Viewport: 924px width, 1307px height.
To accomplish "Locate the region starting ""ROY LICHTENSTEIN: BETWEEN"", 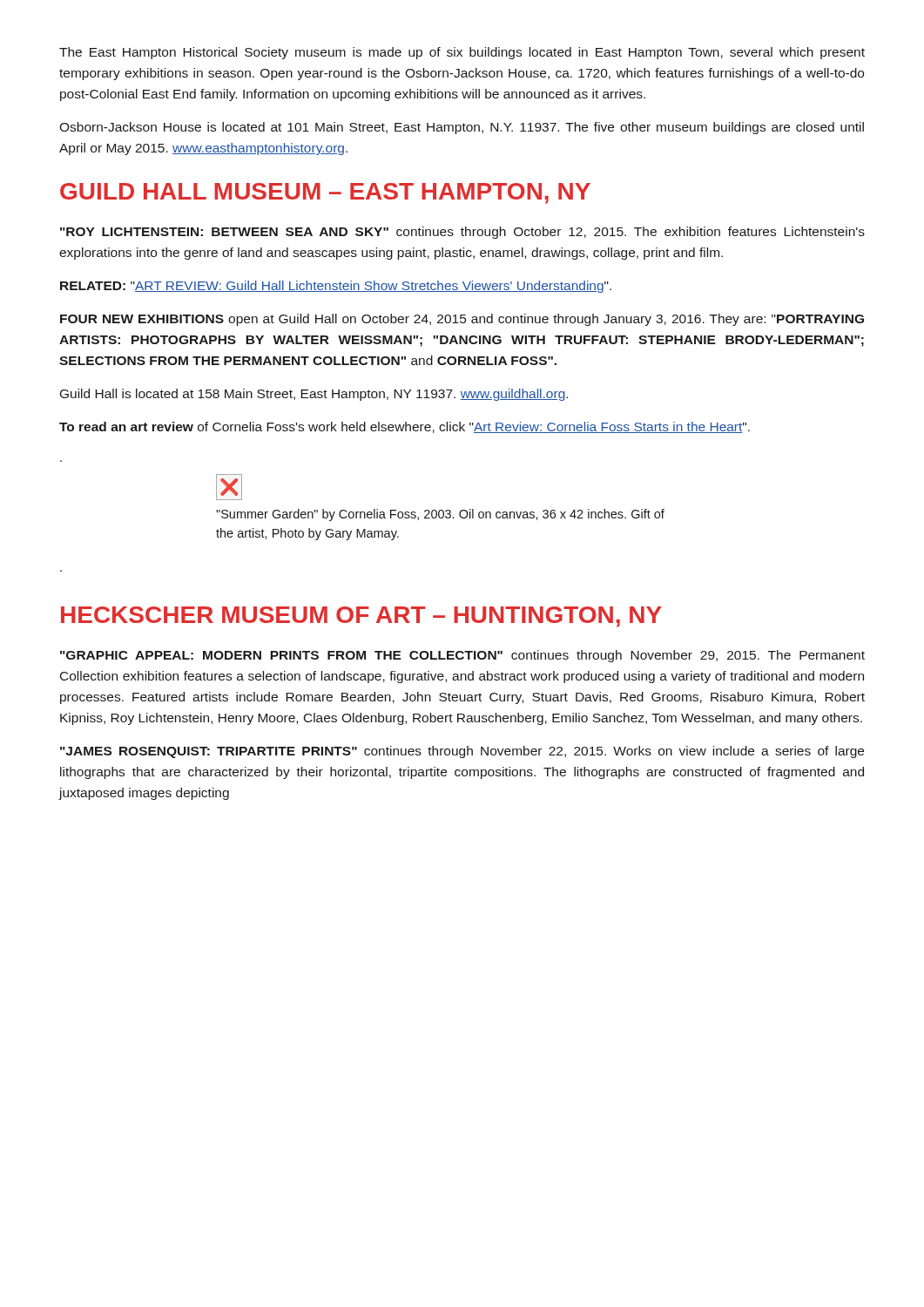I will 462,242.
